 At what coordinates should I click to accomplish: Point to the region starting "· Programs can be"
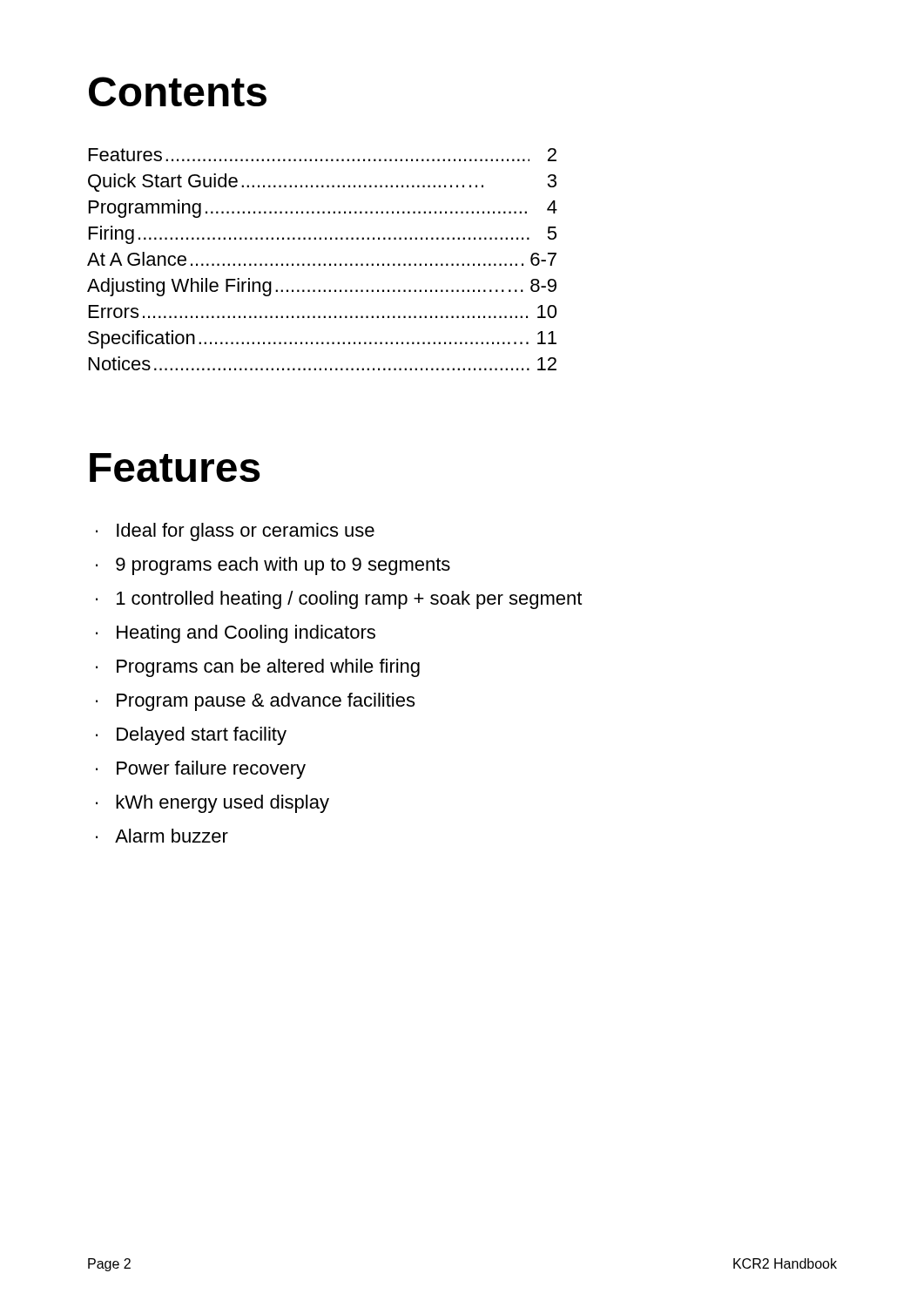[x=257, y=666]
